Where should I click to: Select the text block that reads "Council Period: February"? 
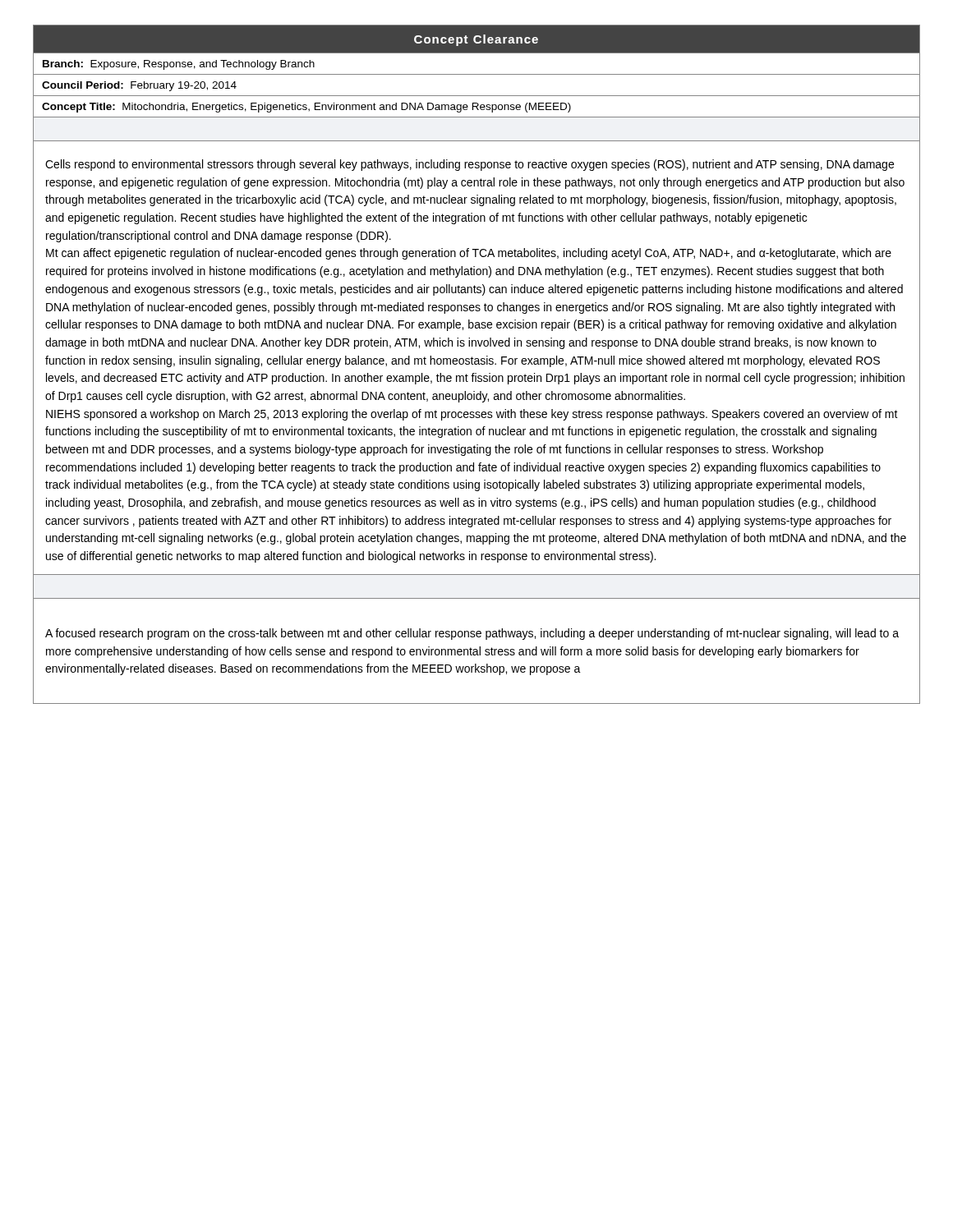pos(139,85)
